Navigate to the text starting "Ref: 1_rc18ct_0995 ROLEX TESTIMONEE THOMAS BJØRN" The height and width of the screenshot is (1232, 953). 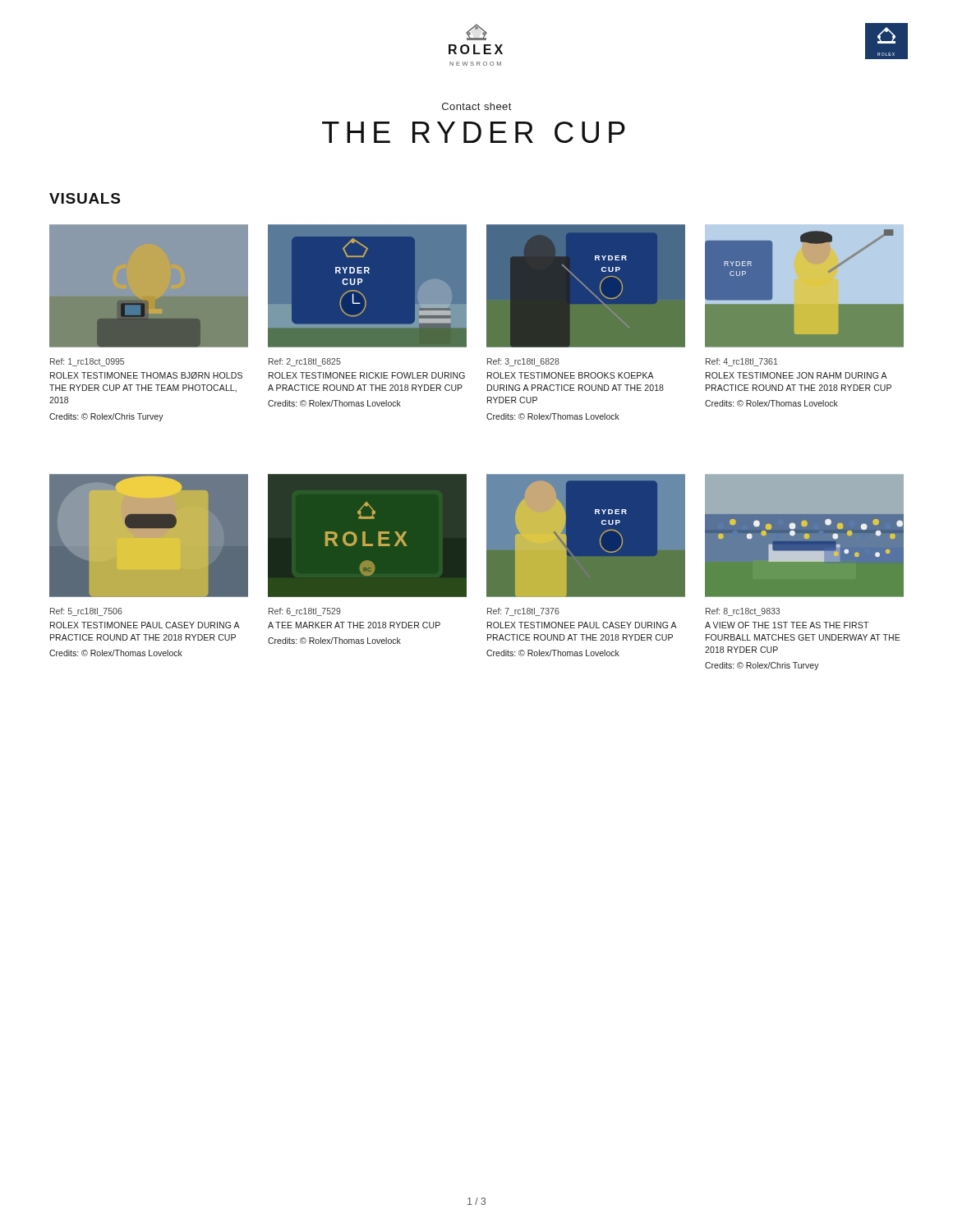pyautogui.click(x=149, y=389)
